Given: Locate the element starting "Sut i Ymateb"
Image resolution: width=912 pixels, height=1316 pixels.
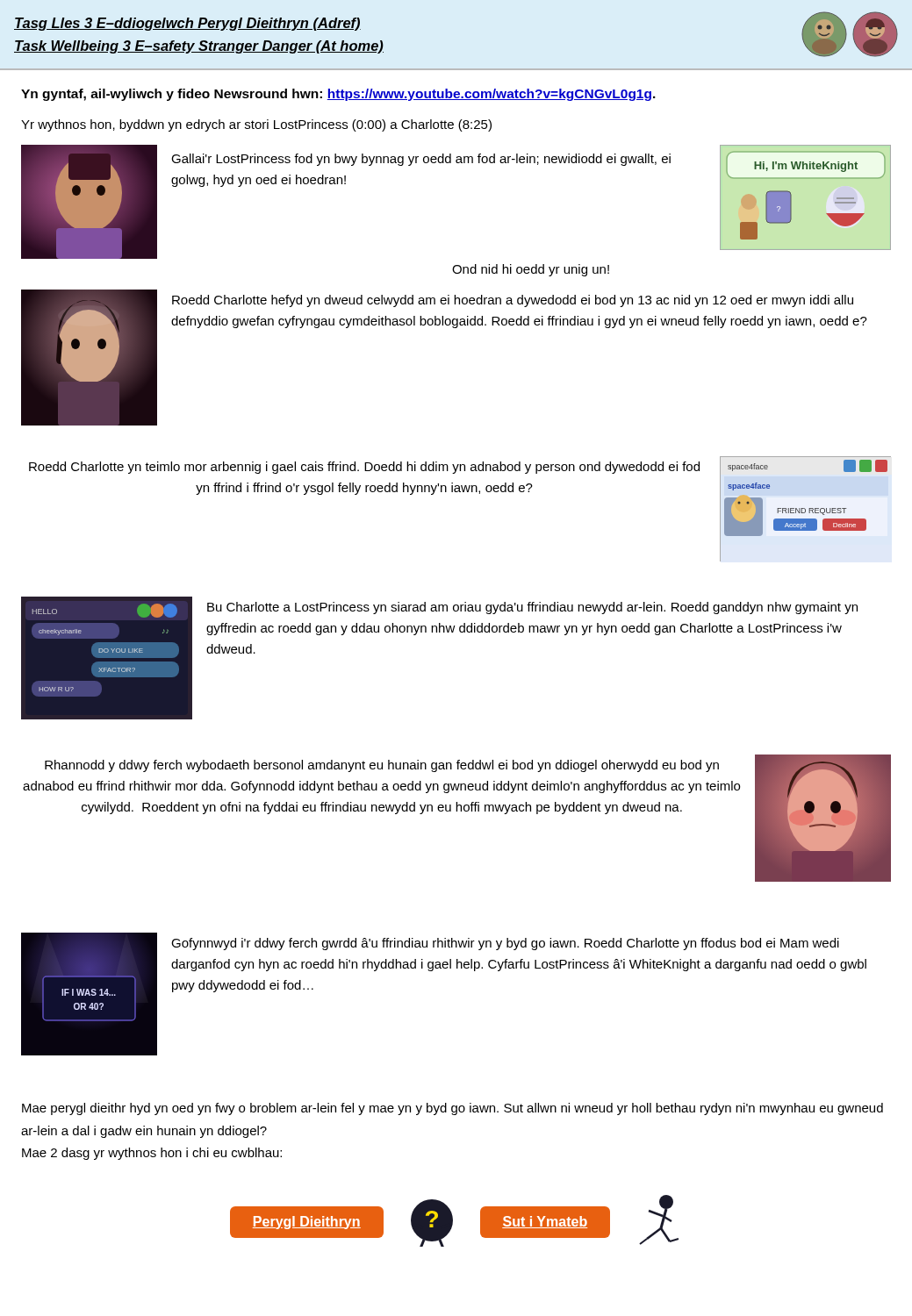Looking at the screenshot, I should coord(545,1221).
